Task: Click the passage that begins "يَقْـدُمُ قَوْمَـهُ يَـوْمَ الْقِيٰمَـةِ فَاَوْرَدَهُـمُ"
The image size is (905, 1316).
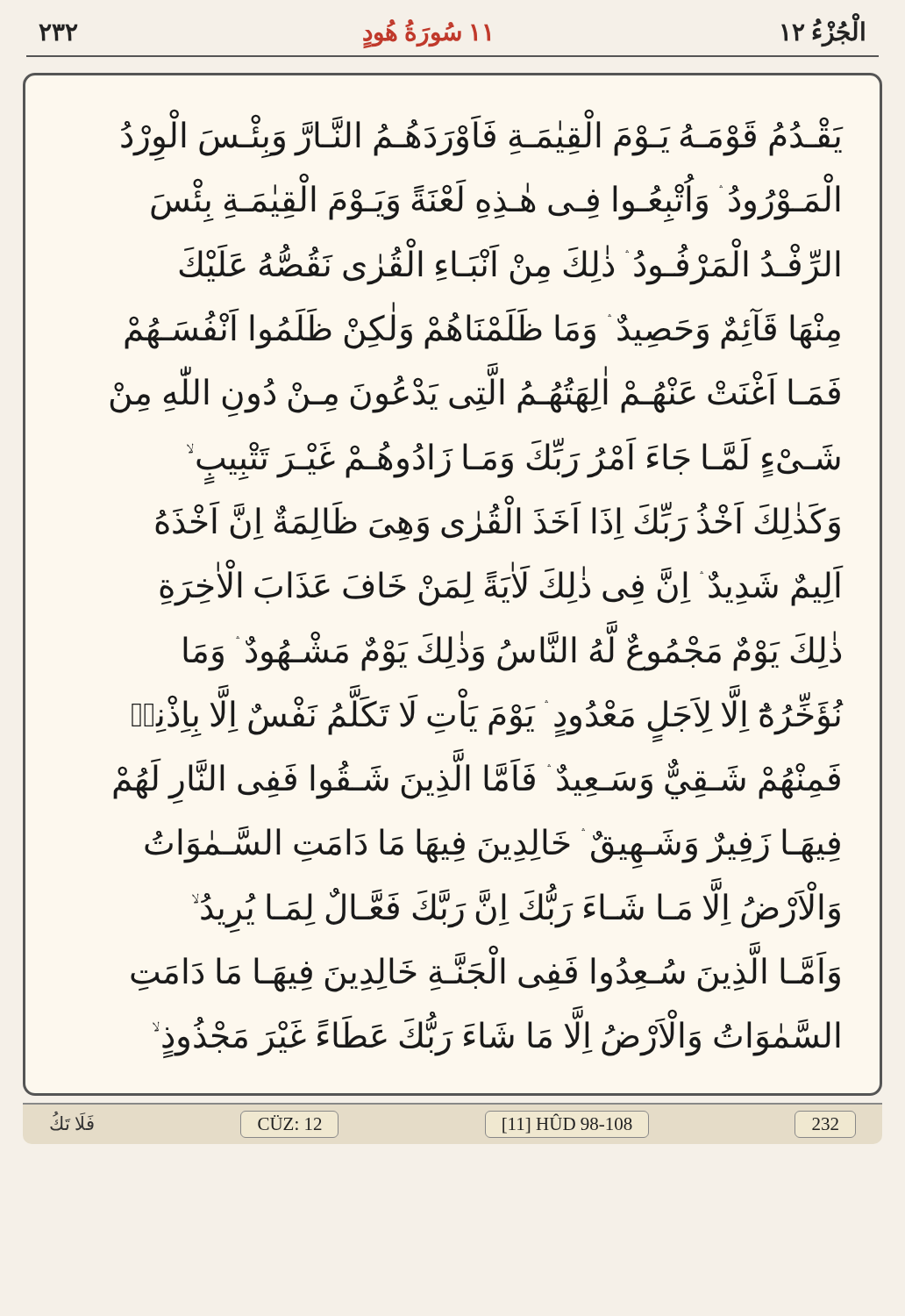Action: 452,586
